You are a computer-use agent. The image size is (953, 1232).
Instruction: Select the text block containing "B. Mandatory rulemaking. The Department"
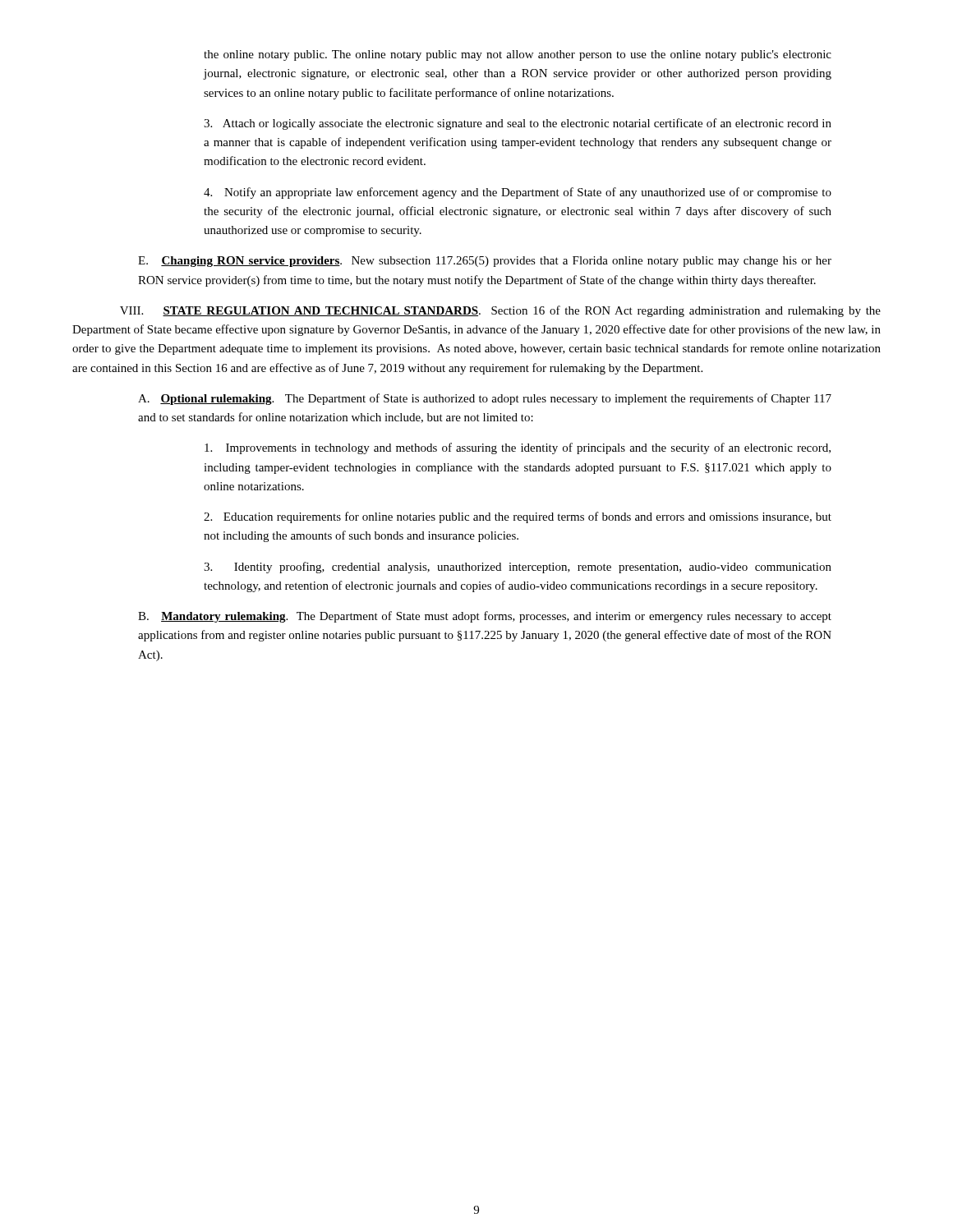pos(485,635)
